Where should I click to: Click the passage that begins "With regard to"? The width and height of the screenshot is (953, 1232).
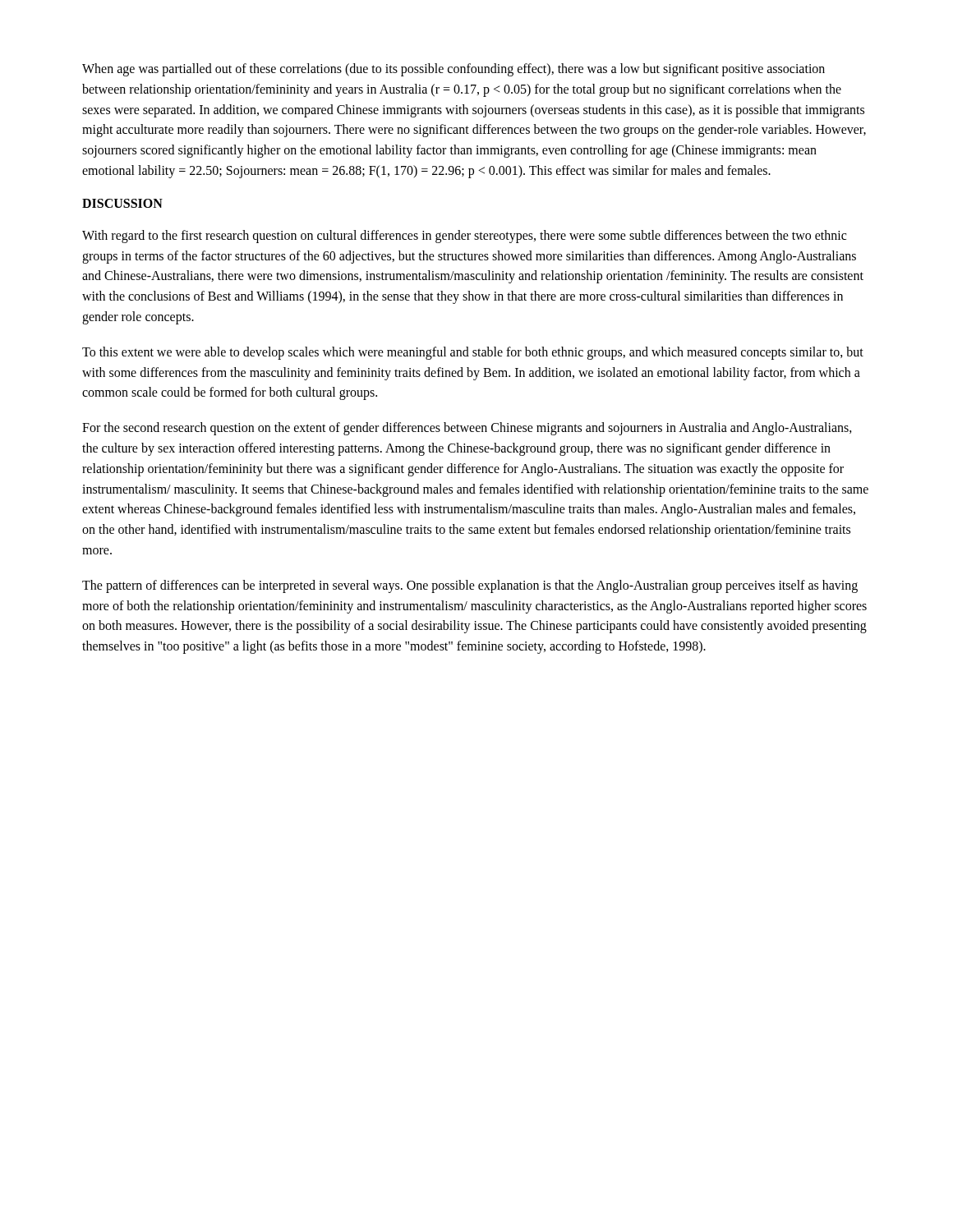pos(473,276)
